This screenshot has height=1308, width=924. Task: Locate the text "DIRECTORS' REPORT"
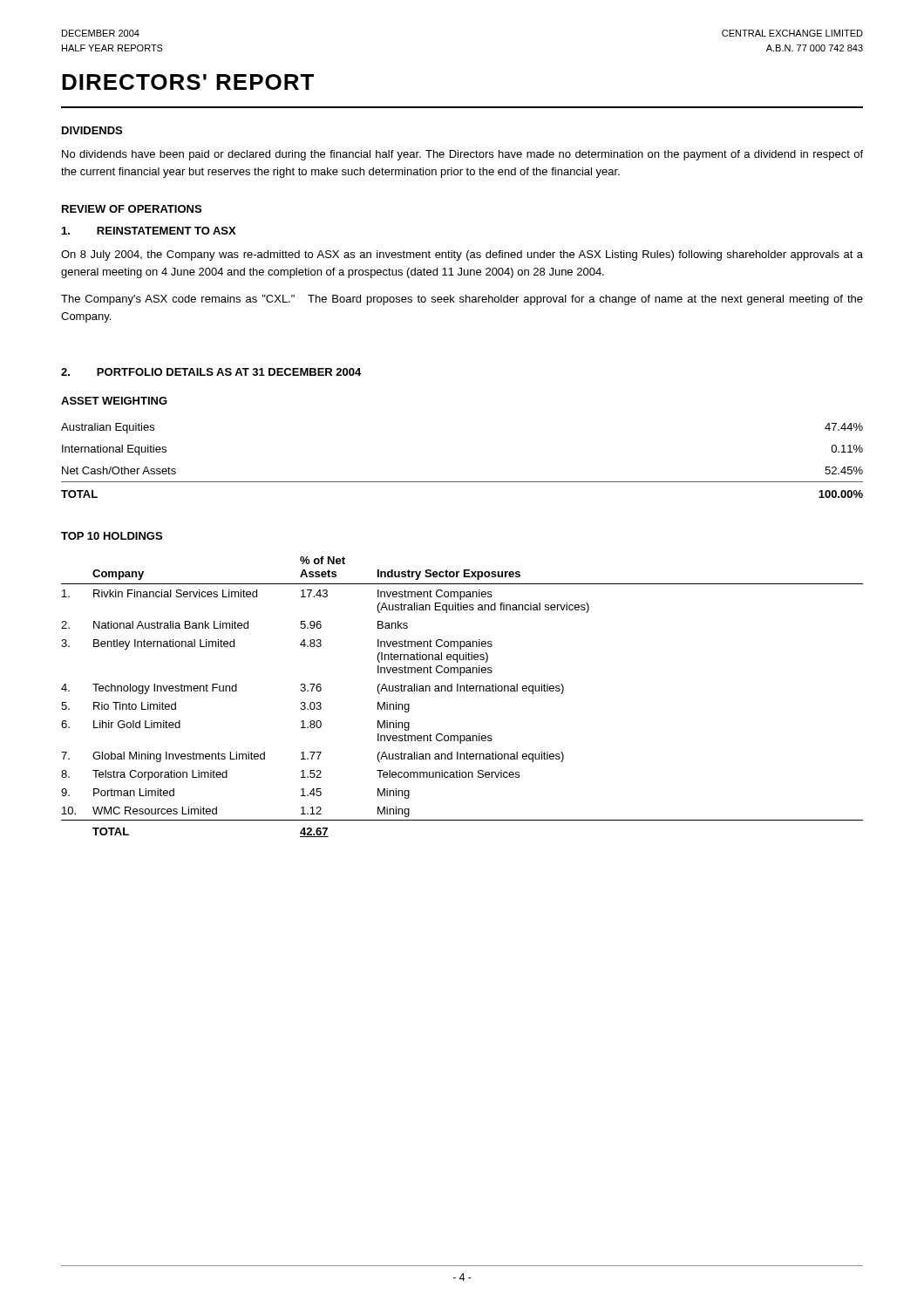click(x=188, y=82)
